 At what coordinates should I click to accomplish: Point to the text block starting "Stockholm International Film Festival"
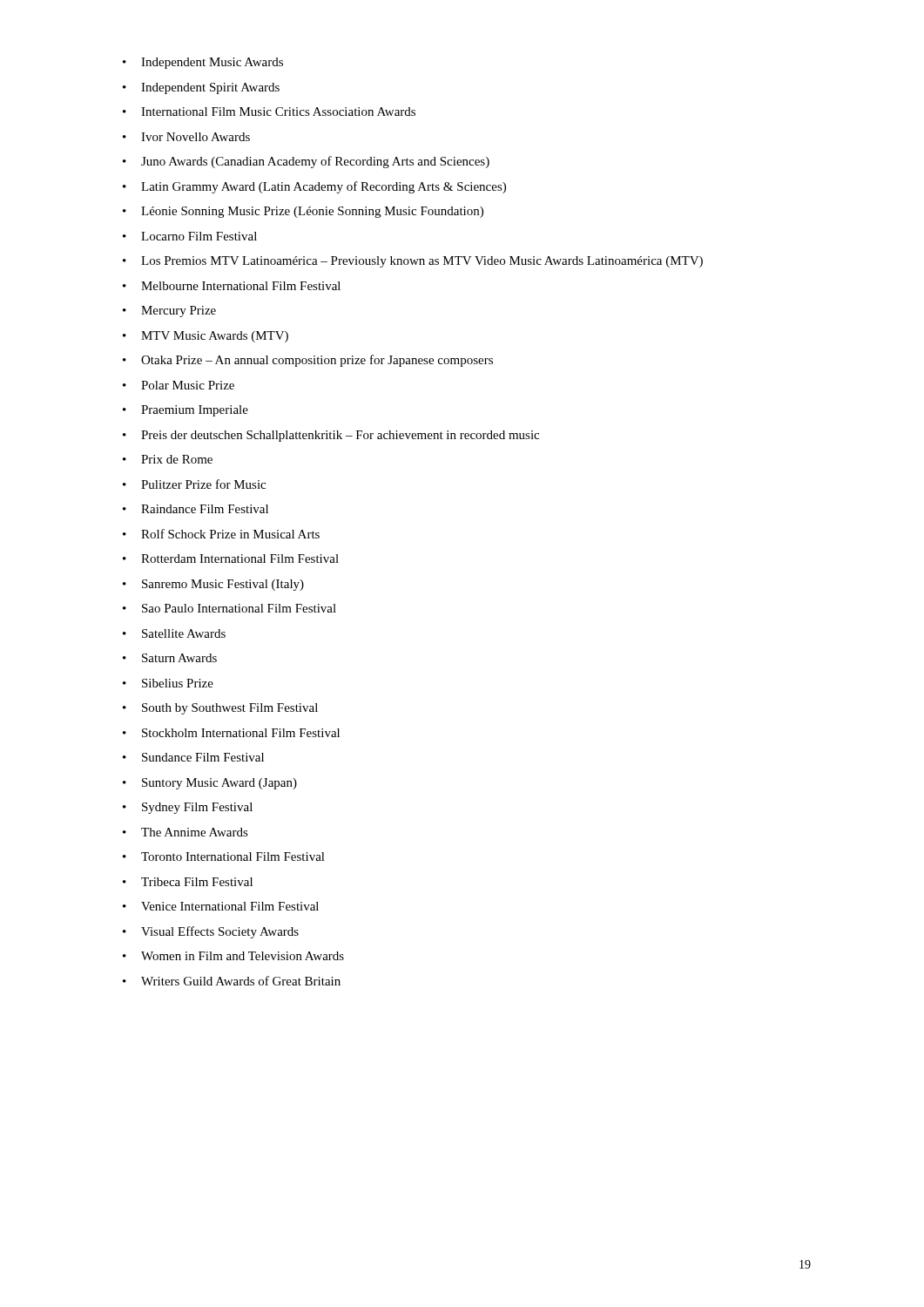pyautogui.click(x=241, y=732)
